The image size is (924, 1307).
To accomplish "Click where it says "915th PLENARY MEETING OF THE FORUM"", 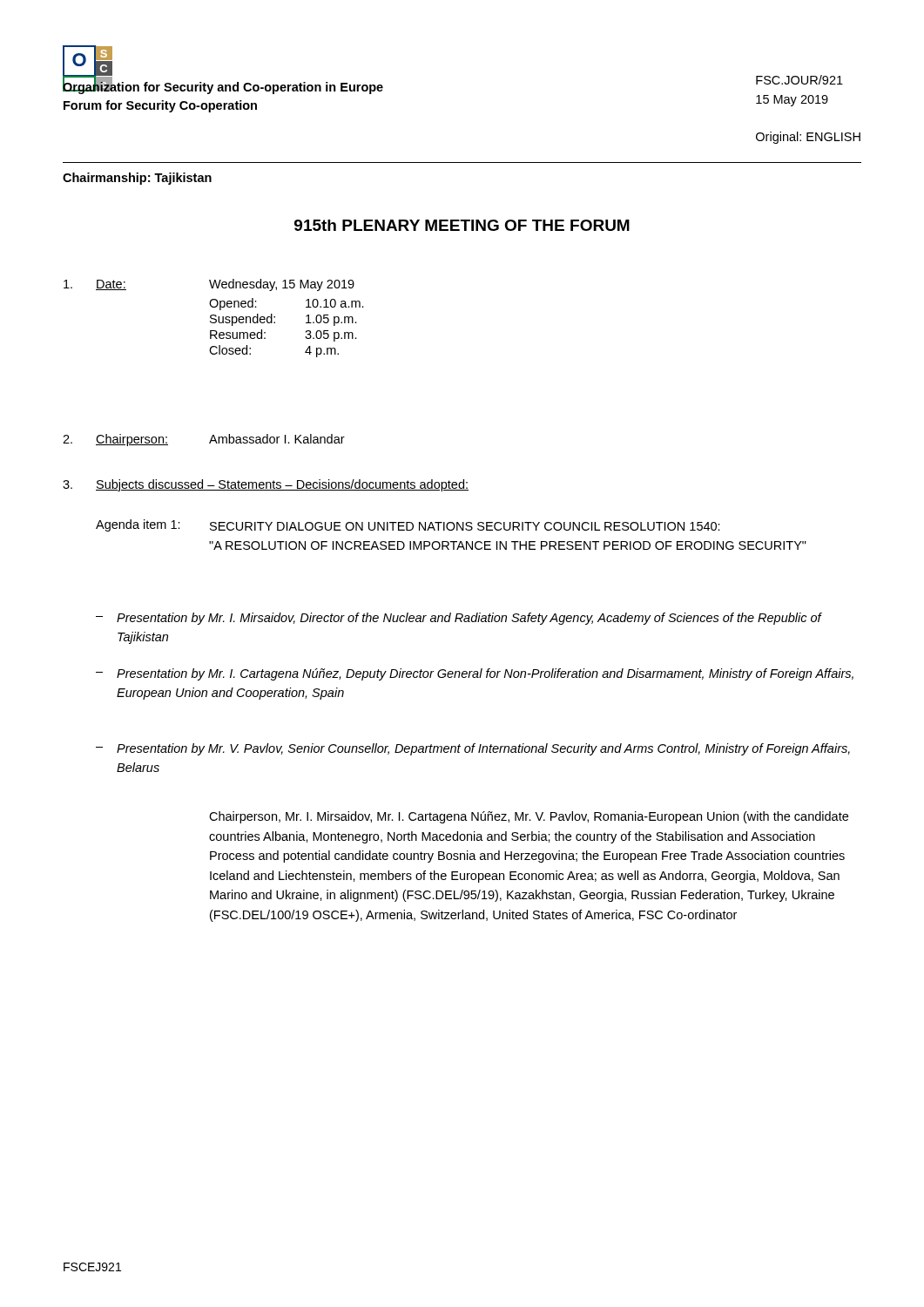I will pos(462,226).
